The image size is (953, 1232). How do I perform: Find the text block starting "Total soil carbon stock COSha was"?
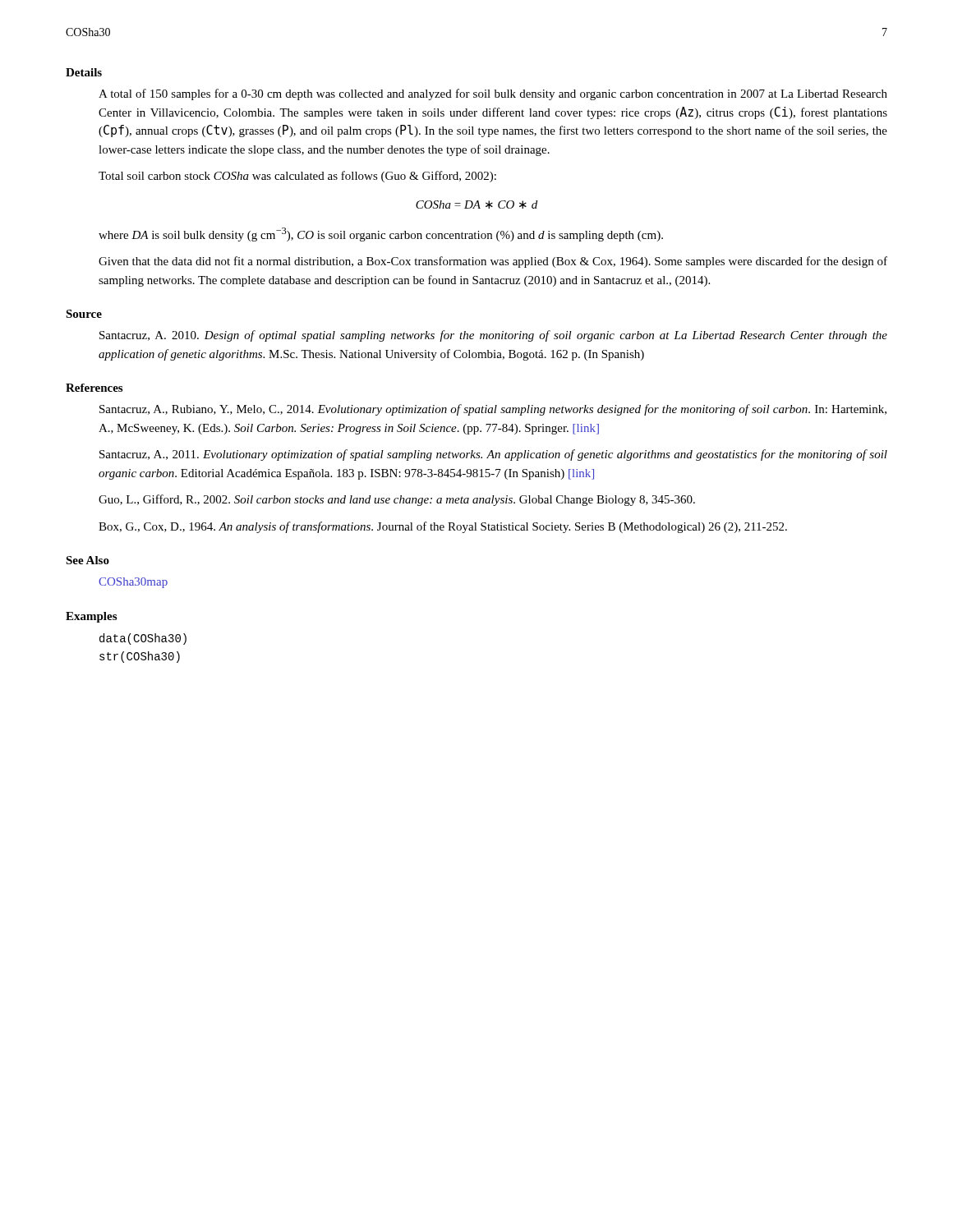298,176
